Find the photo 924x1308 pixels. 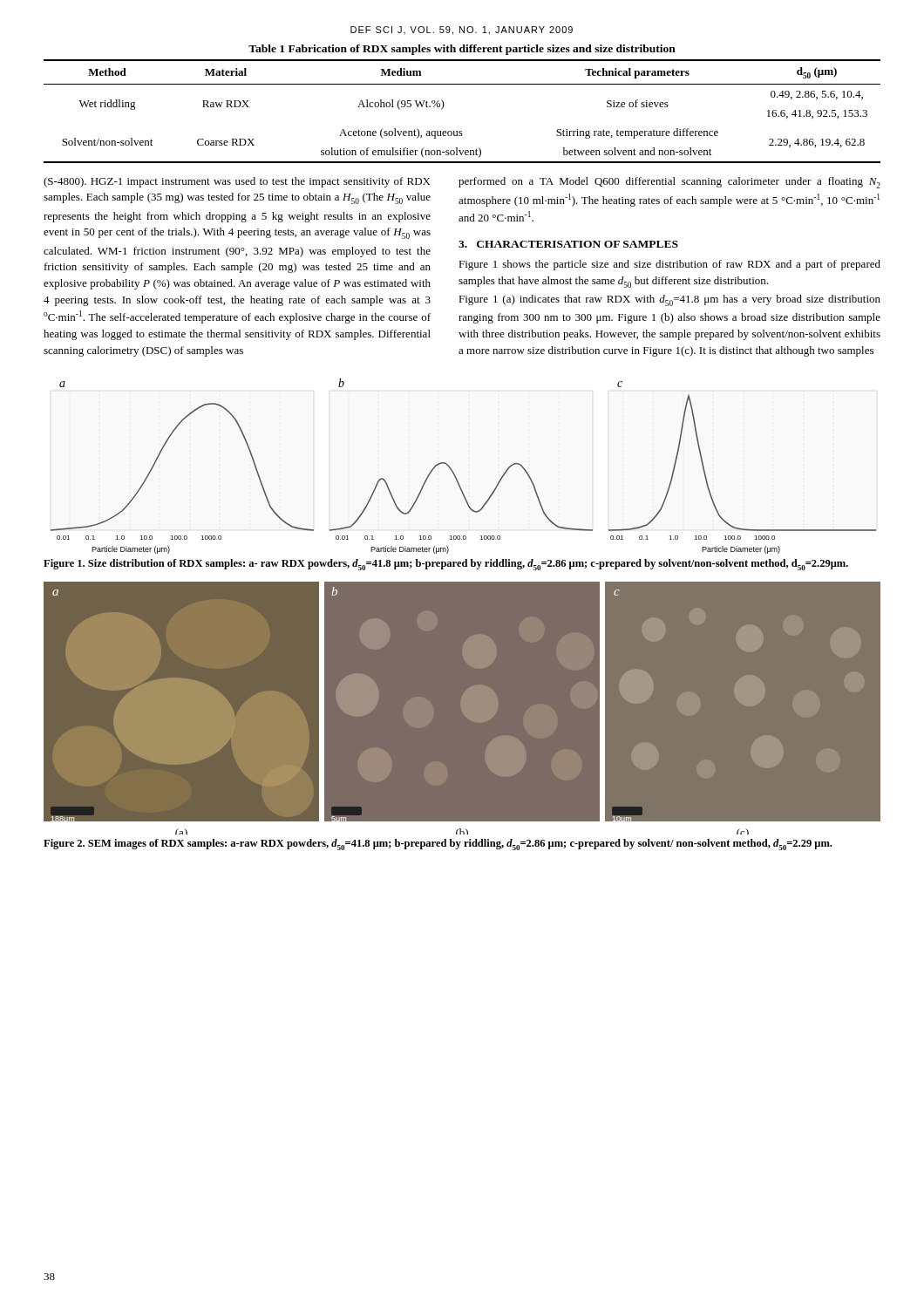462,708
